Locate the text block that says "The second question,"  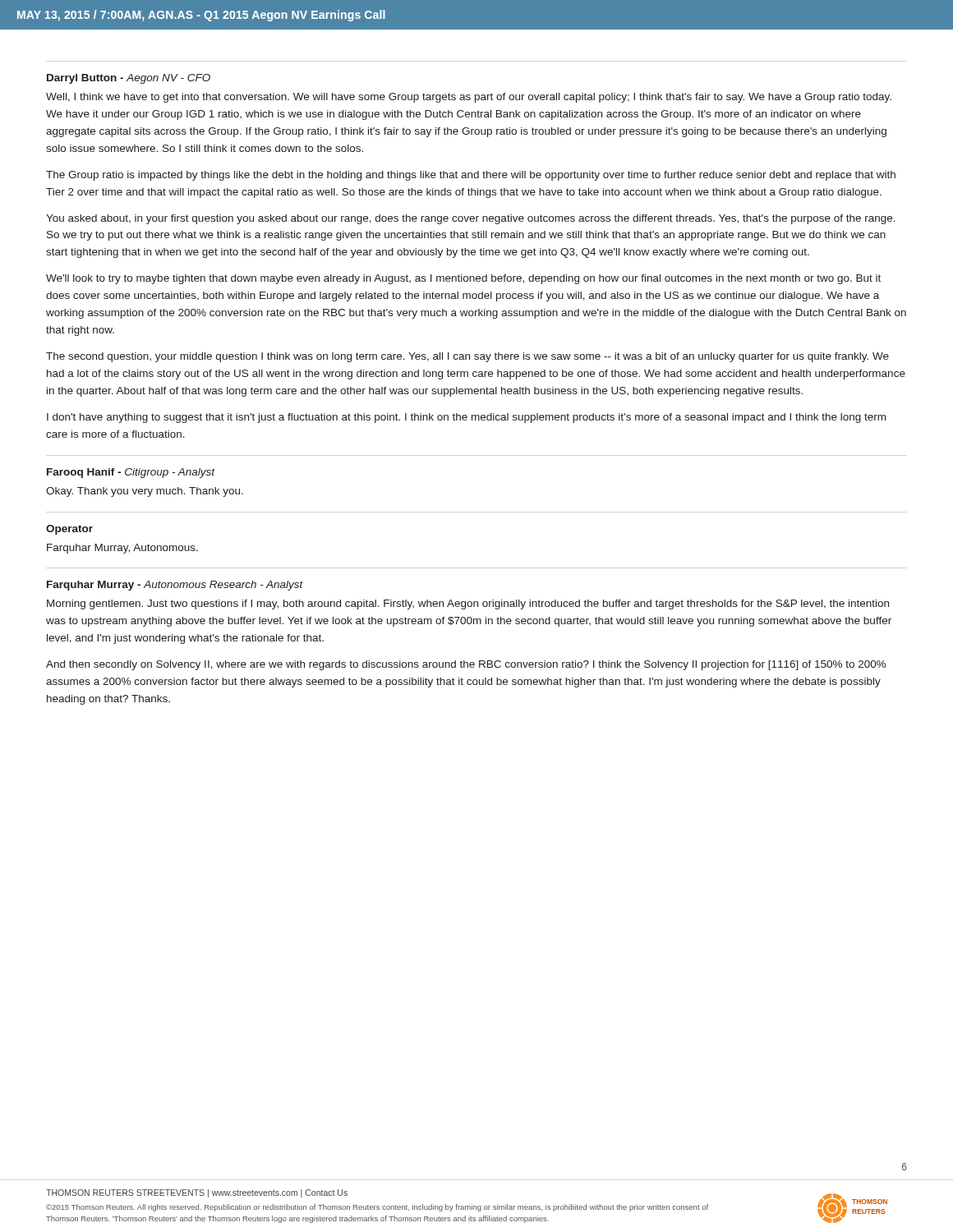pos(476,373)
